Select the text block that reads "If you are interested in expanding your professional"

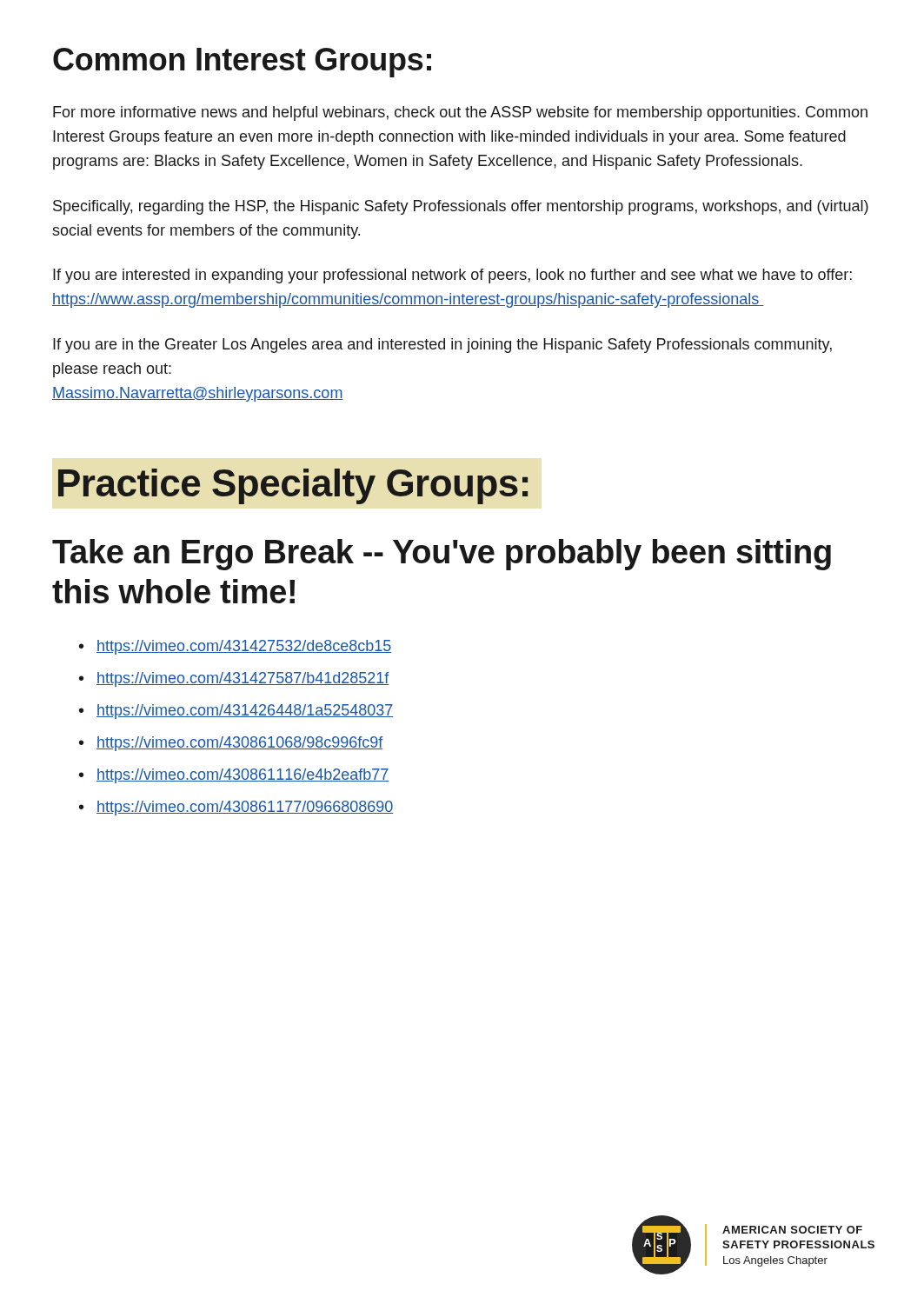[x=453, y=287]
